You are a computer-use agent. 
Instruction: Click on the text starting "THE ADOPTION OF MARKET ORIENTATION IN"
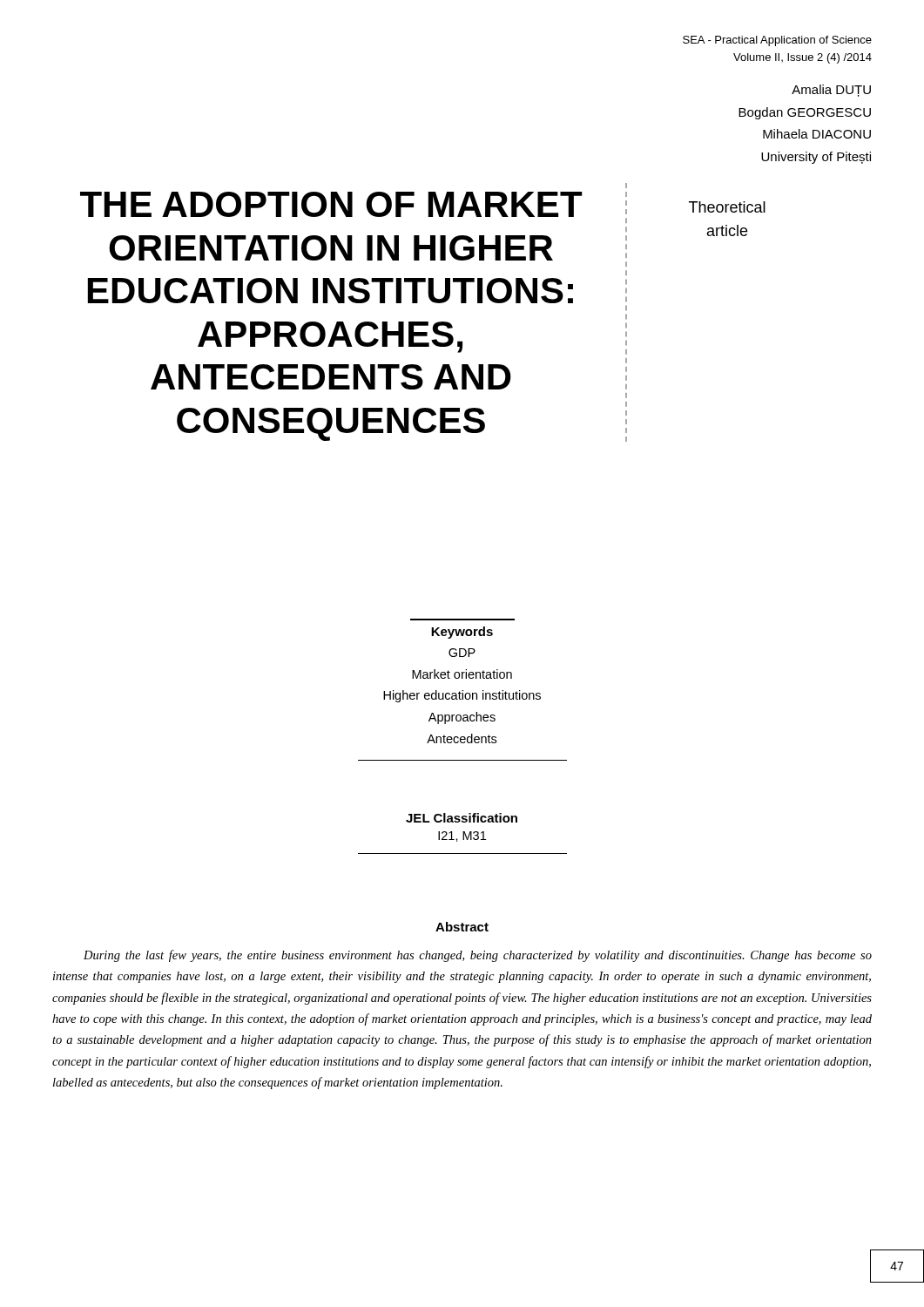340,313
